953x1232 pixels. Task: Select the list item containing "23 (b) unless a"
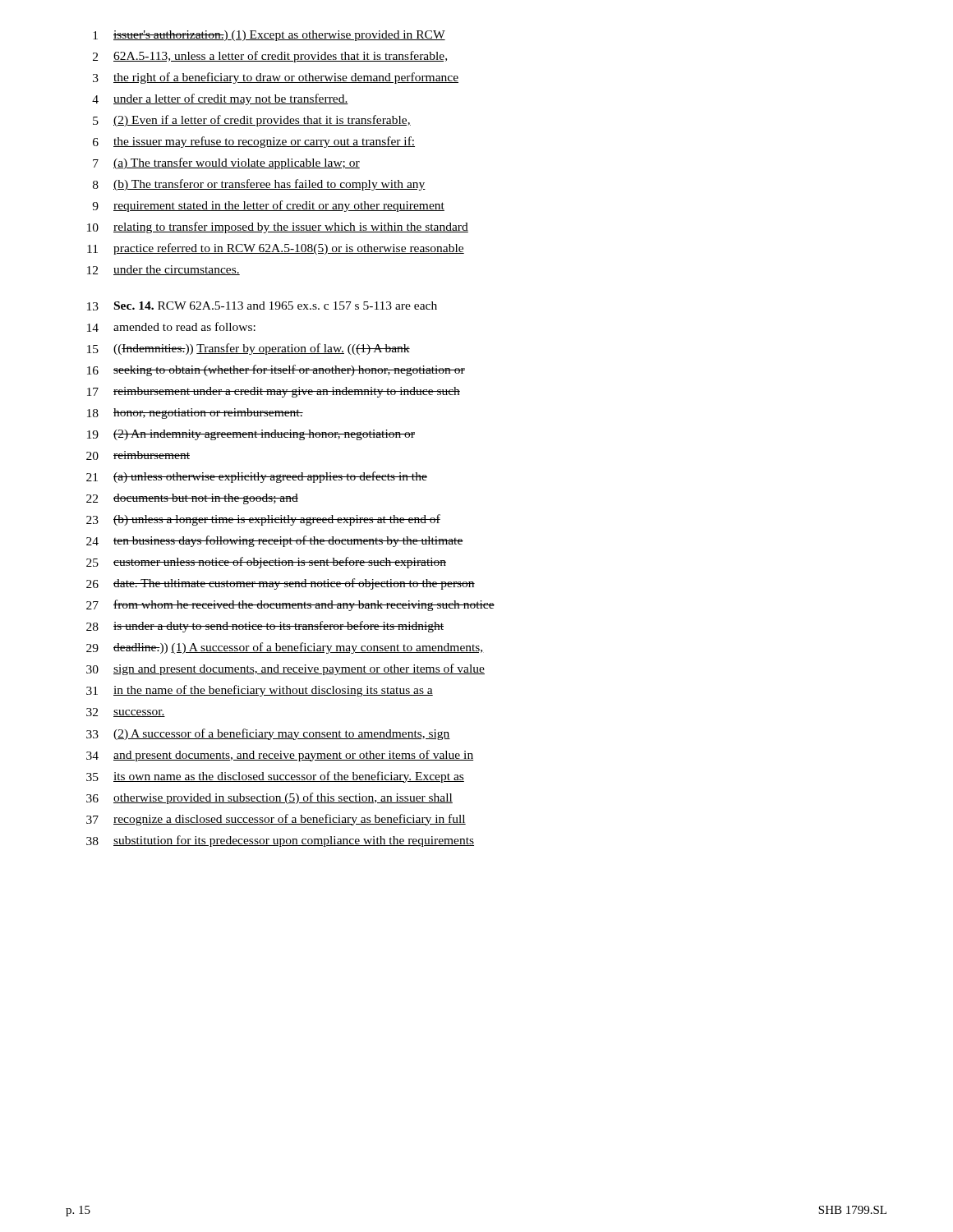[x=263, y=520]
